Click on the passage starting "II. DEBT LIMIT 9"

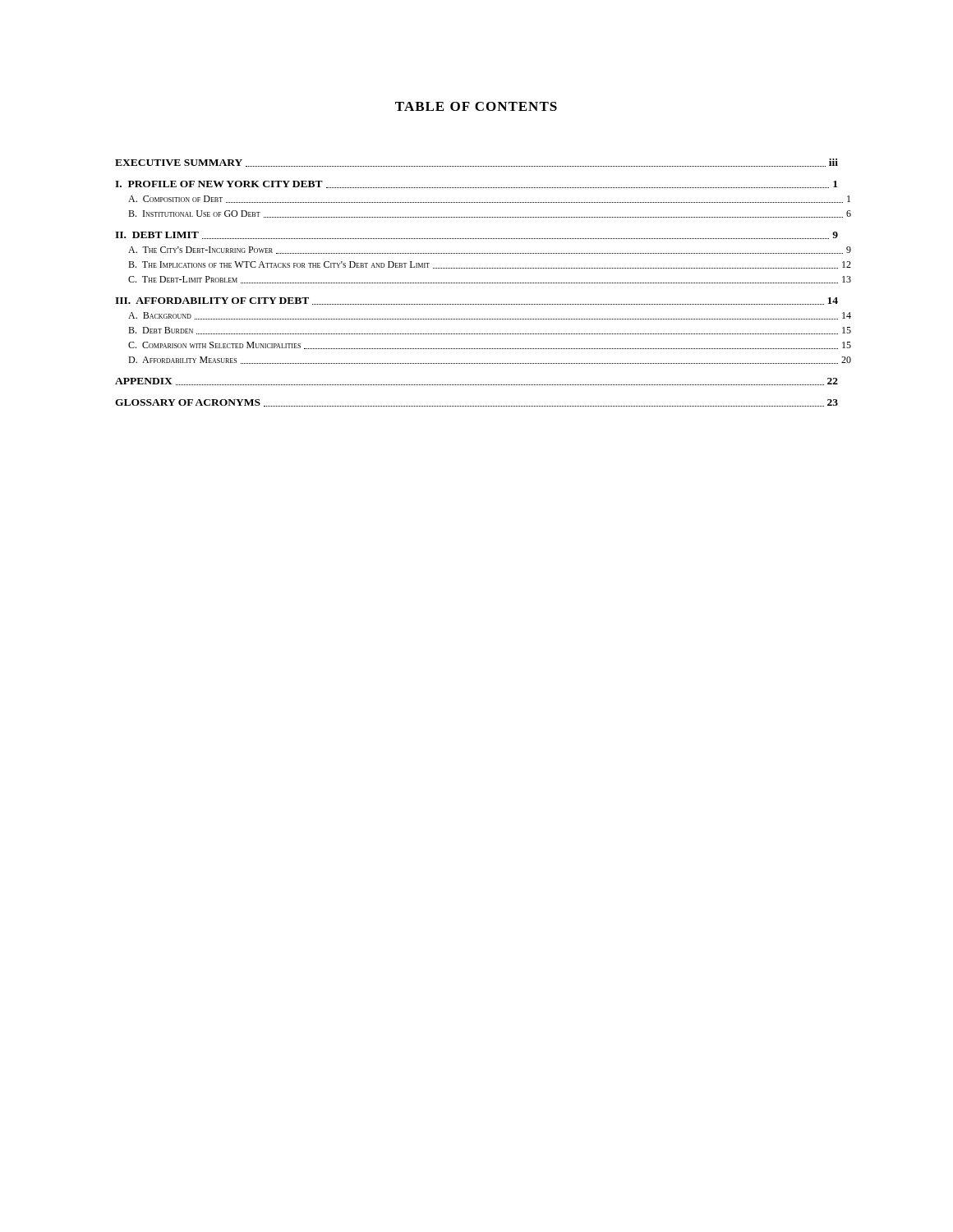pyautogui.click(x=476, y=231)
